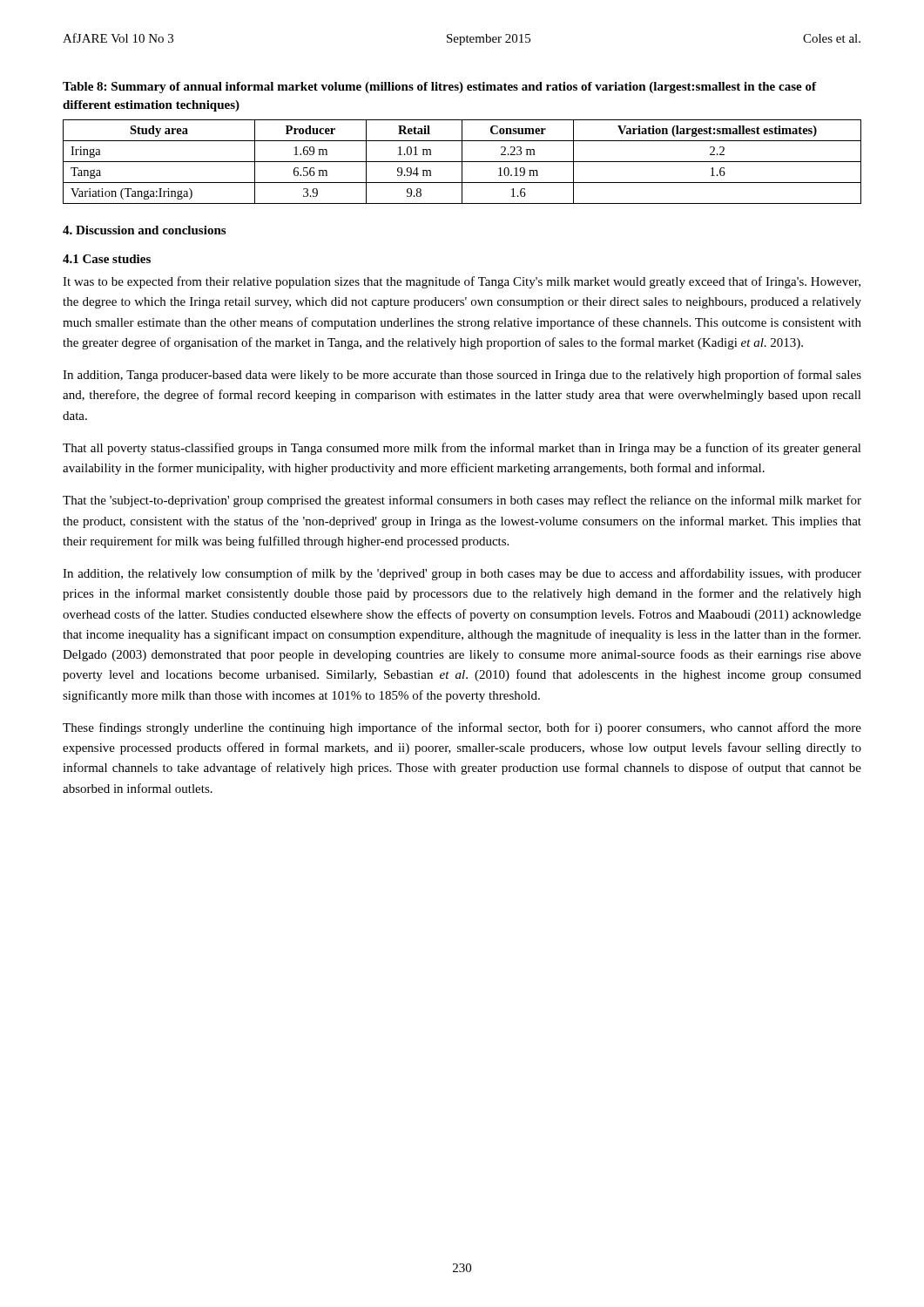Click the passage that begins "That the 'subject-to-deprivation' group"
Screen dimensions: 1307x924
click(x=462, y=521)
